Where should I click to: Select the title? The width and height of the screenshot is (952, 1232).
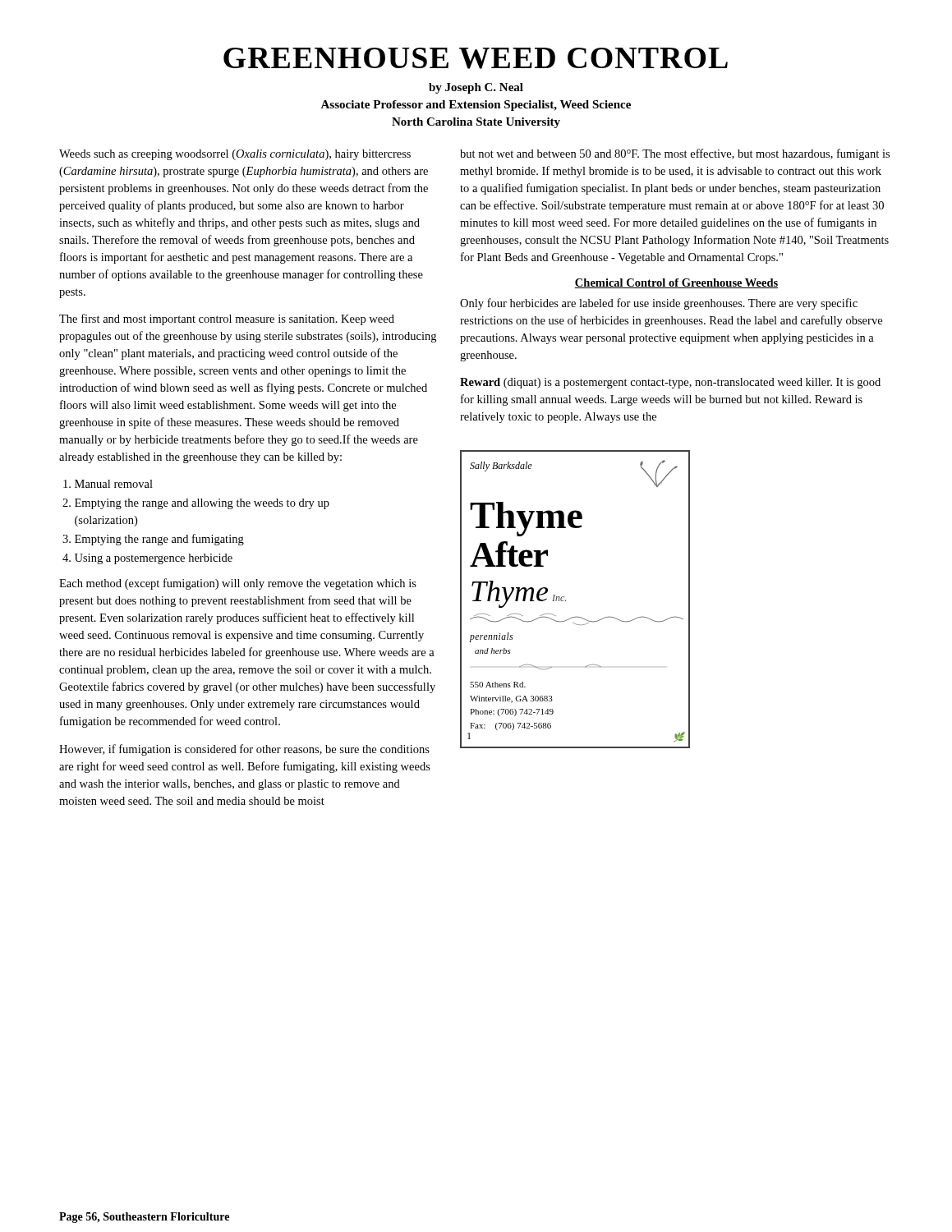pos(476,57)
